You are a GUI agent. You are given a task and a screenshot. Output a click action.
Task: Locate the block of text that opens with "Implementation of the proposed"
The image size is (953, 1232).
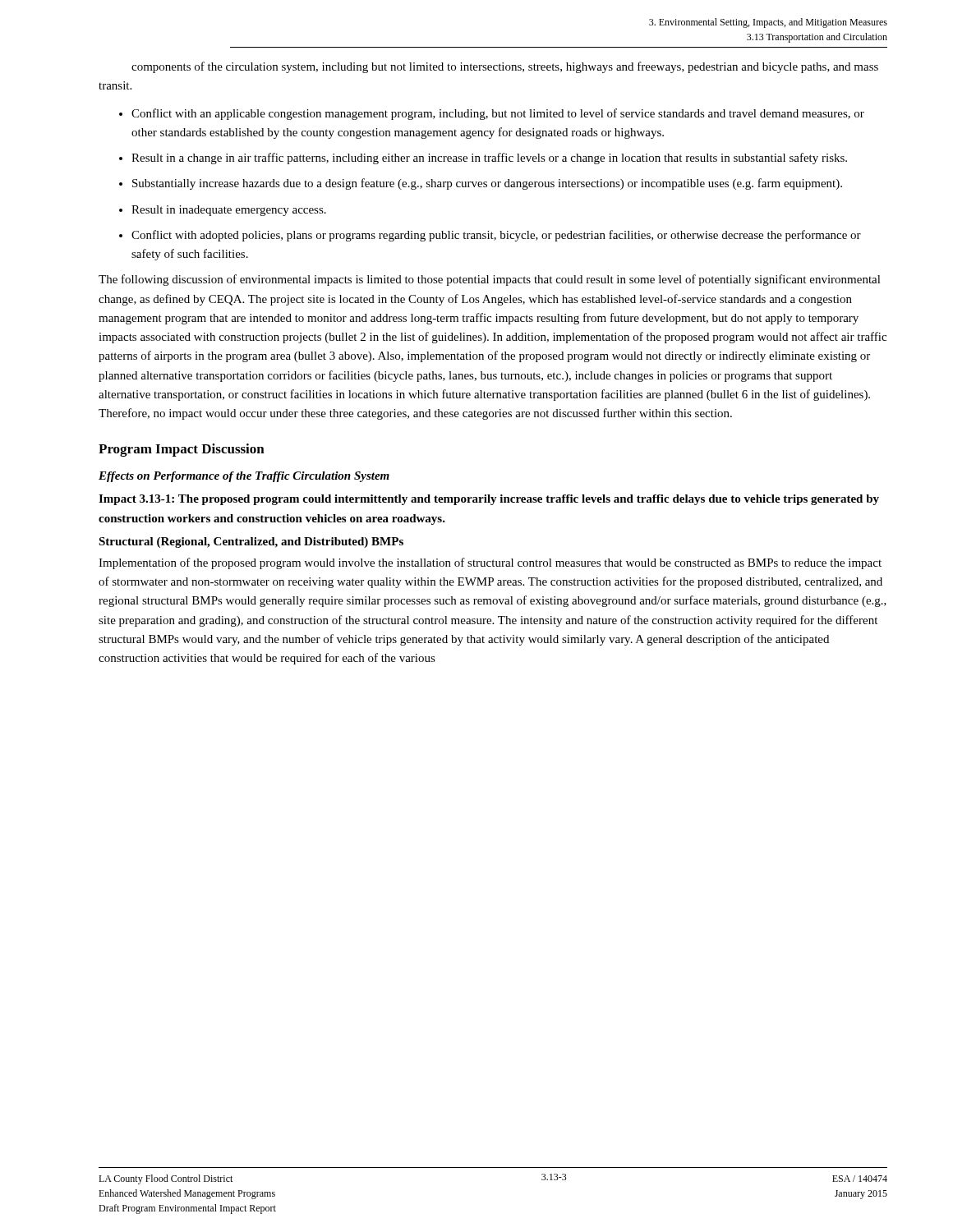[x=493, y=610]
